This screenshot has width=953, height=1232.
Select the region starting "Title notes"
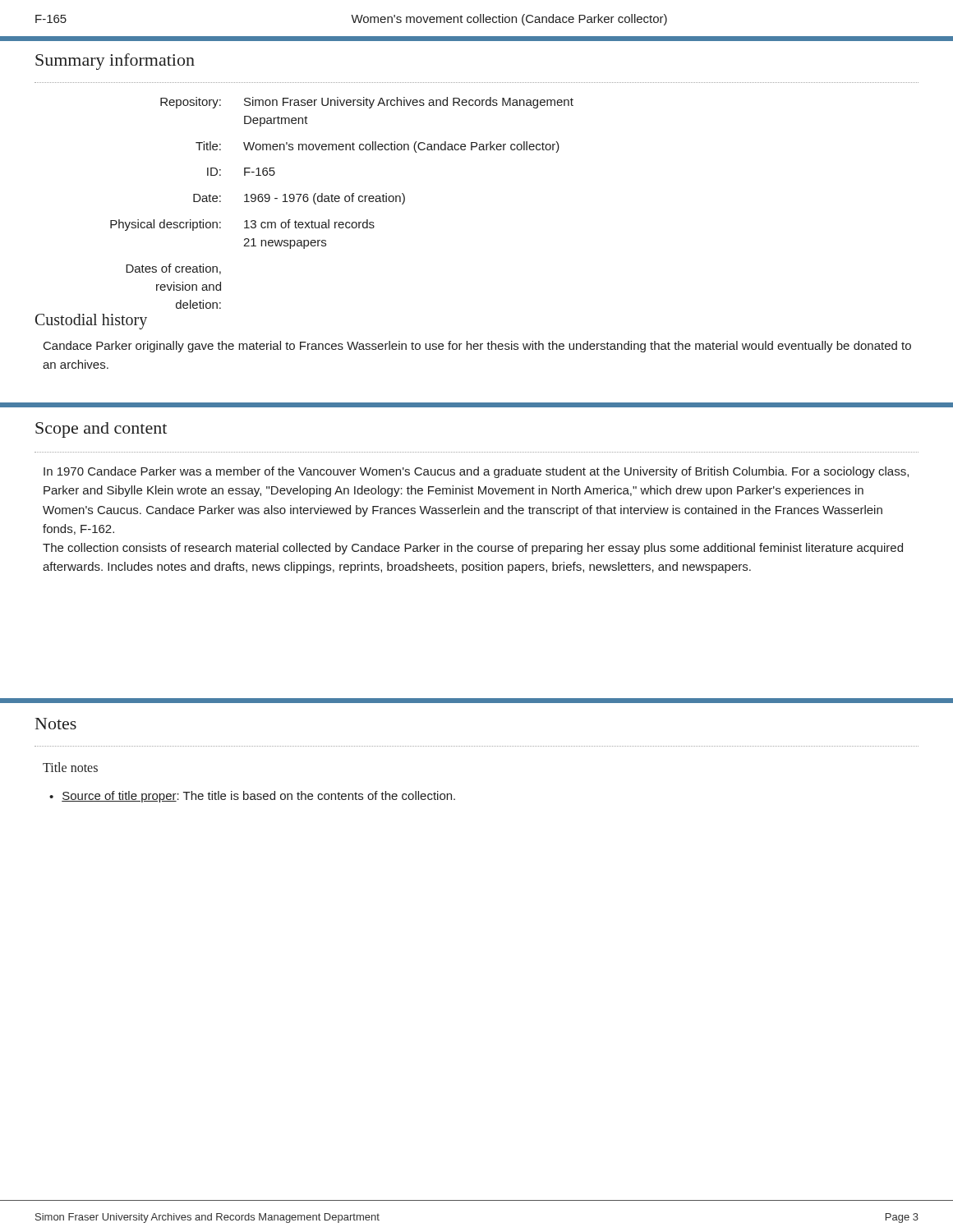[70, 768]
